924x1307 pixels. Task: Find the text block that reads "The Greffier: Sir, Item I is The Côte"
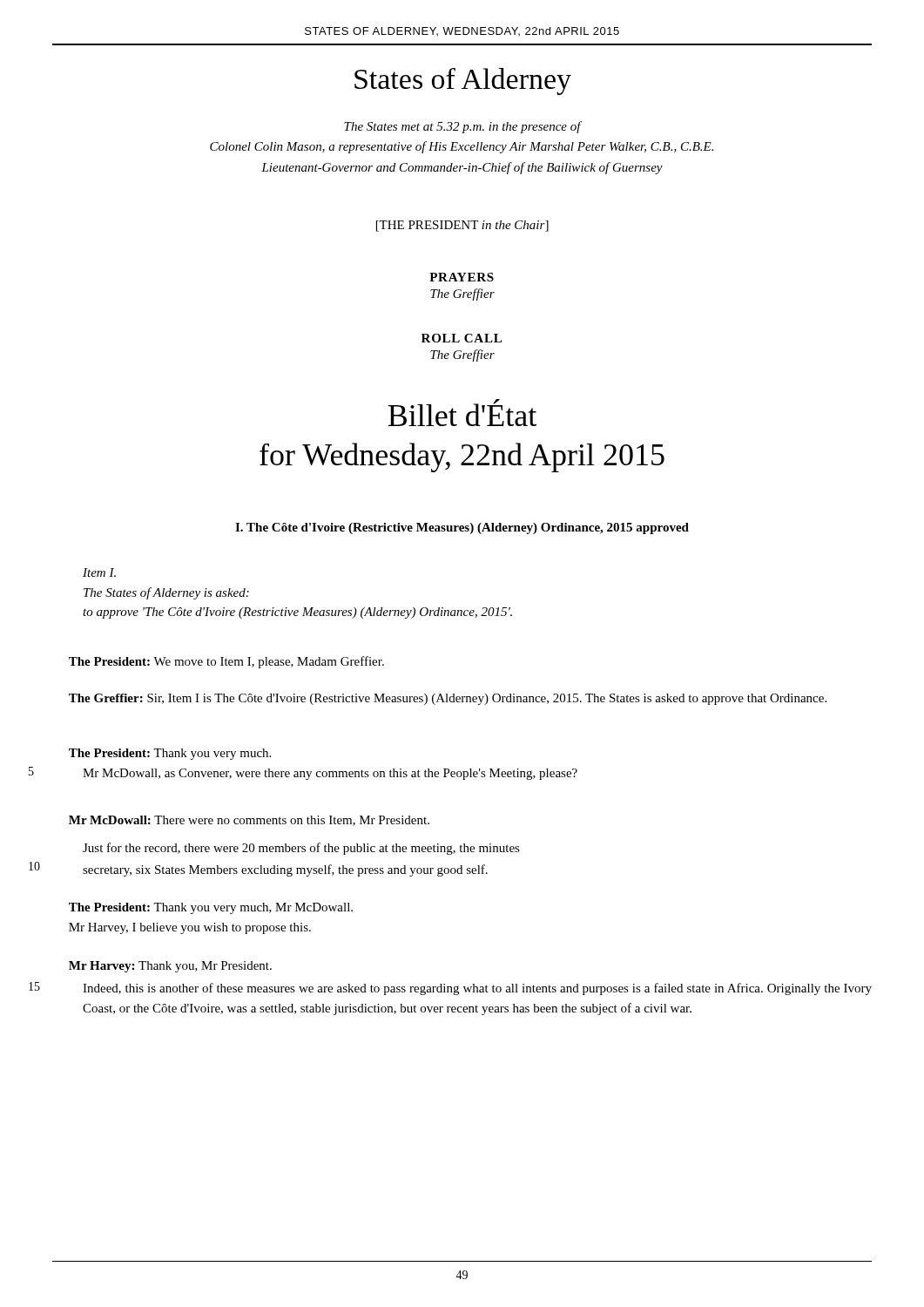coord(440,698)
